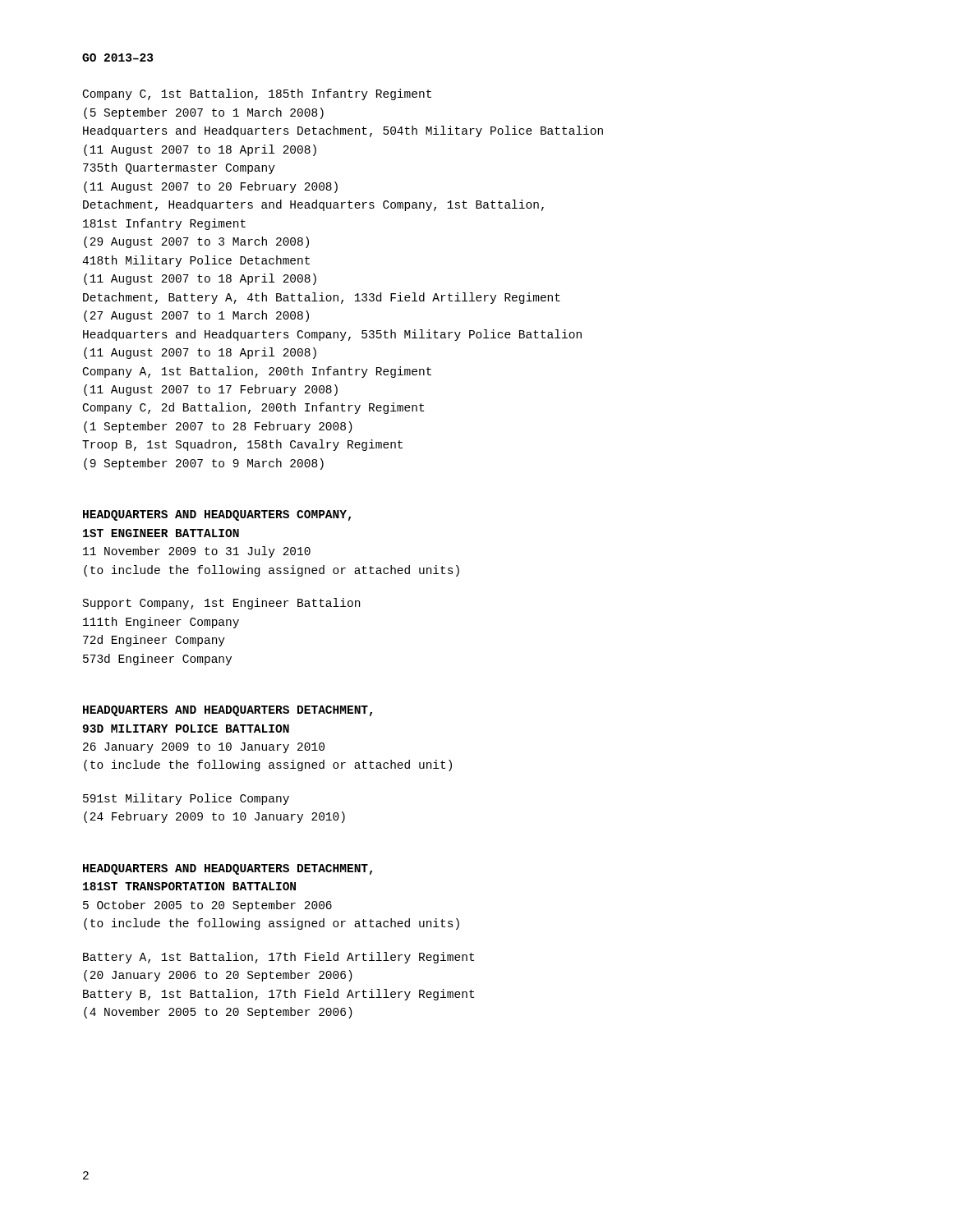The height and width of the screenshot is (1232, 953).
Task: Find the region starting "5 October 2005 to 20 September 2006"
Action: [x=272, y=915]
